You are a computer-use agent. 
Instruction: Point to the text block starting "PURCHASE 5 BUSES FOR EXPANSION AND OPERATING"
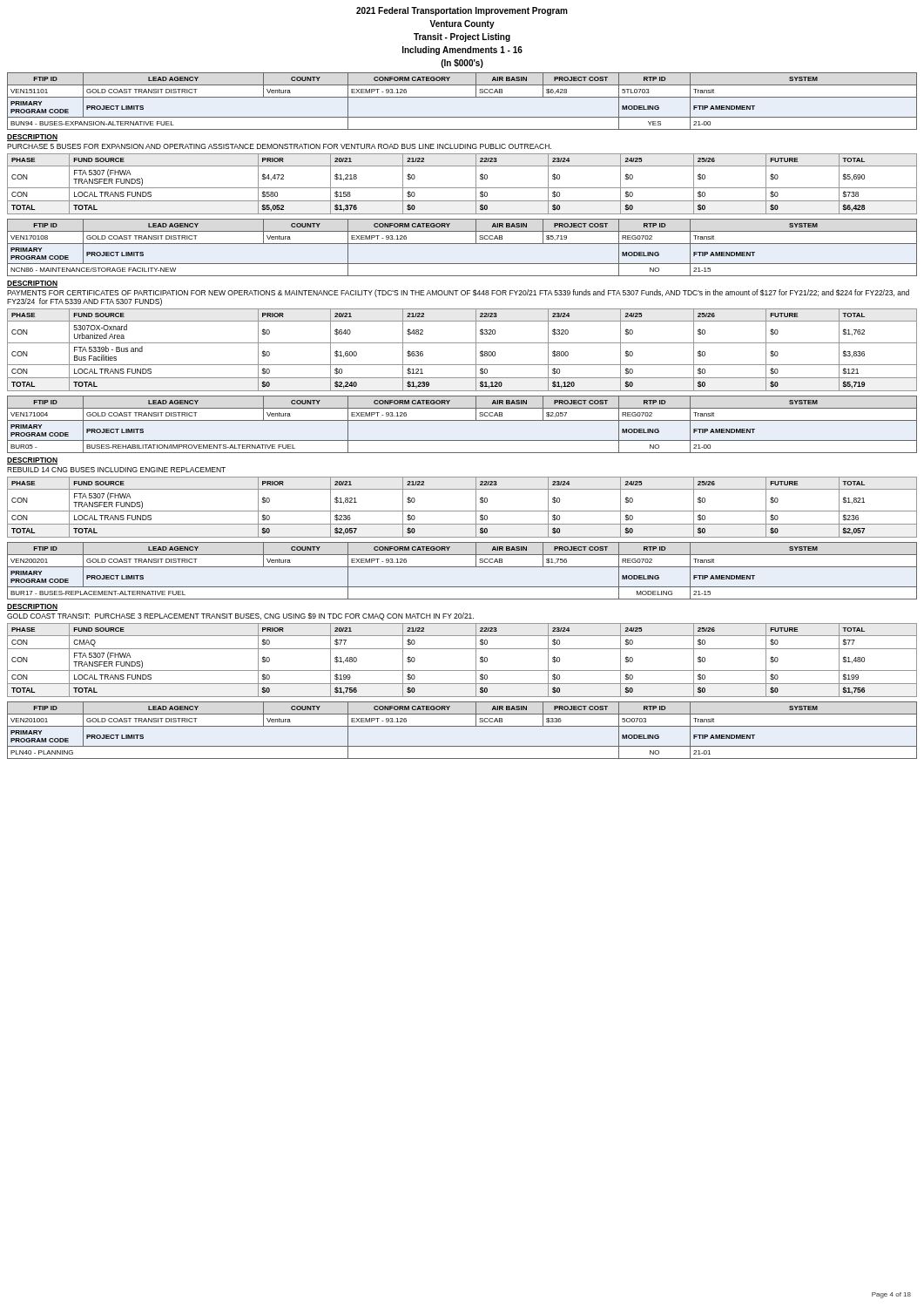[x=279, y=146]
